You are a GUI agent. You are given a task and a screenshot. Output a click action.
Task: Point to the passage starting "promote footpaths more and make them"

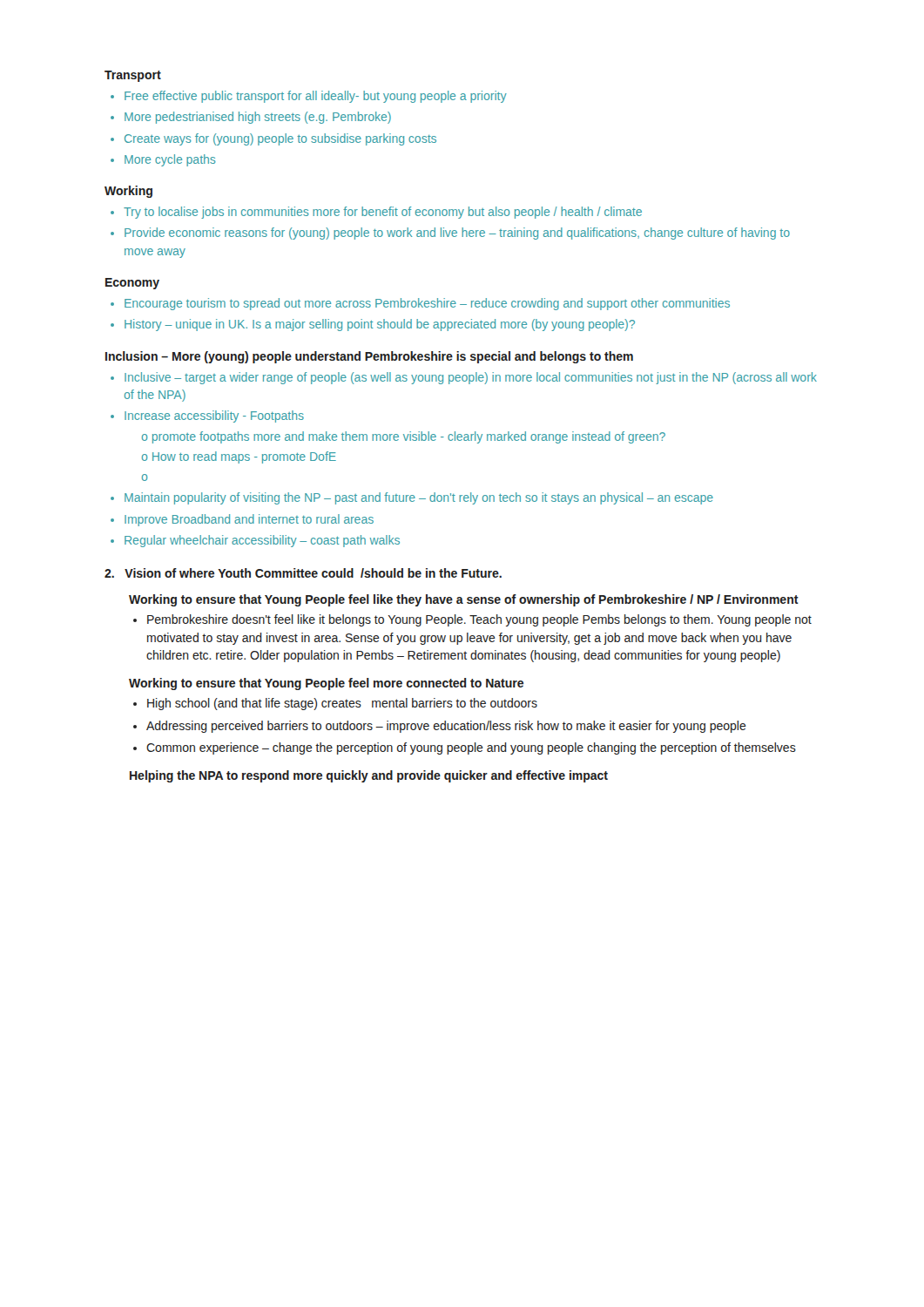pos(408,436)
